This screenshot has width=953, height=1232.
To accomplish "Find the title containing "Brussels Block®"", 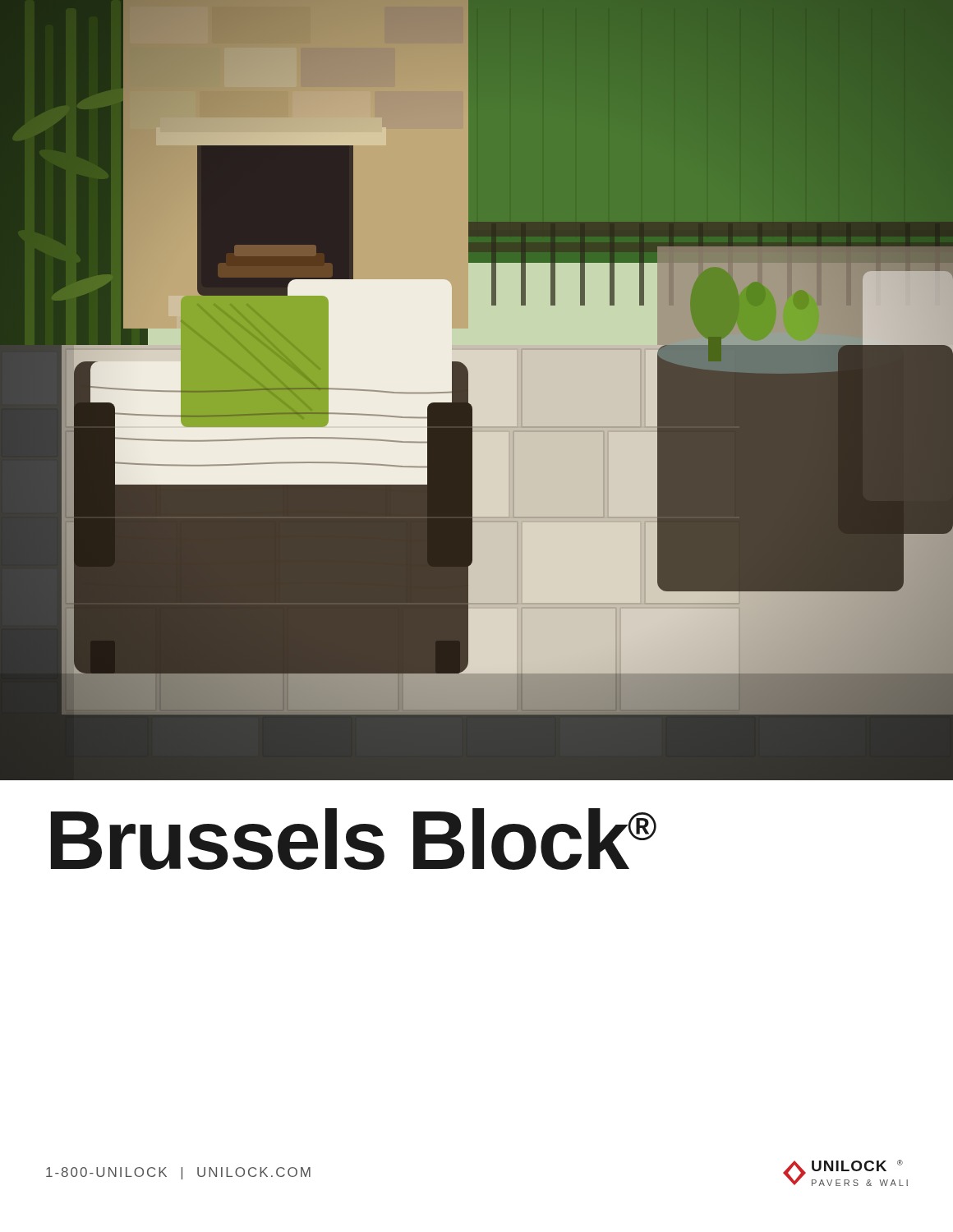I will tap(374, 841).
